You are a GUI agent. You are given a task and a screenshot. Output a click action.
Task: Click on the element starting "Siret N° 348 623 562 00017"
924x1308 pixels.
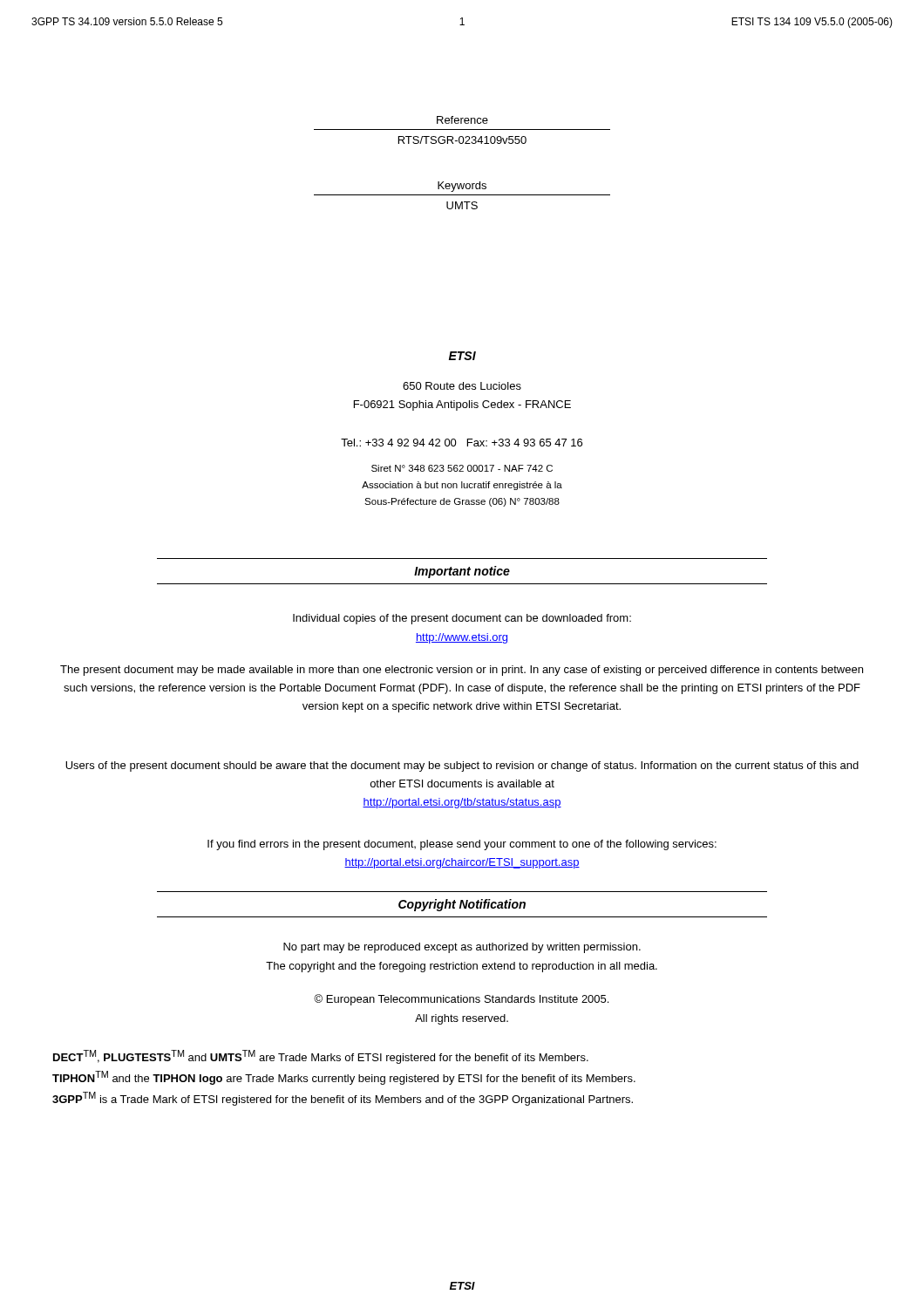point(462,485)
